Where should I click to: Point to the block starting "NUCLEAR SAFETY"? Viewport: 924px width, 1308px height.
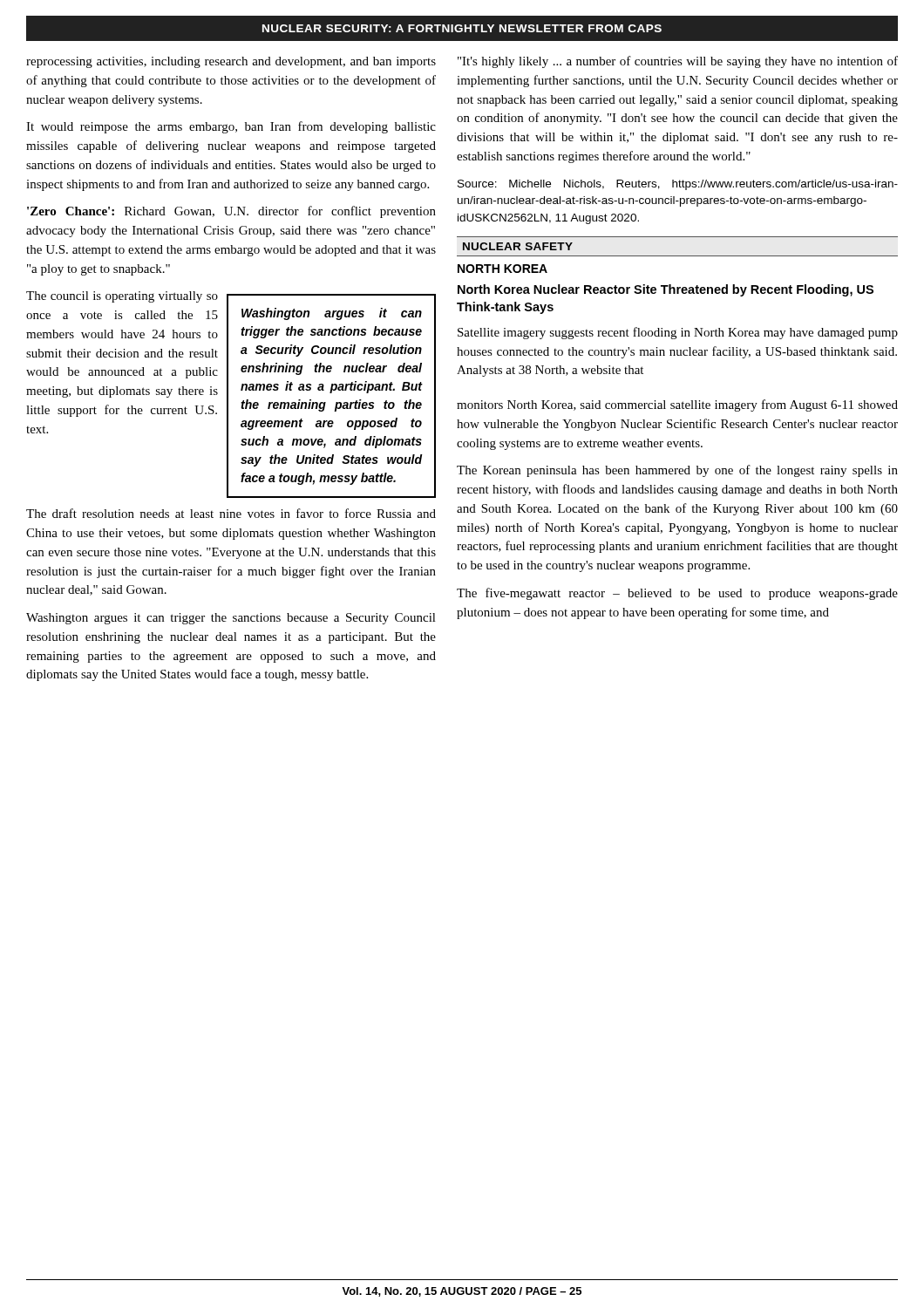517,247
